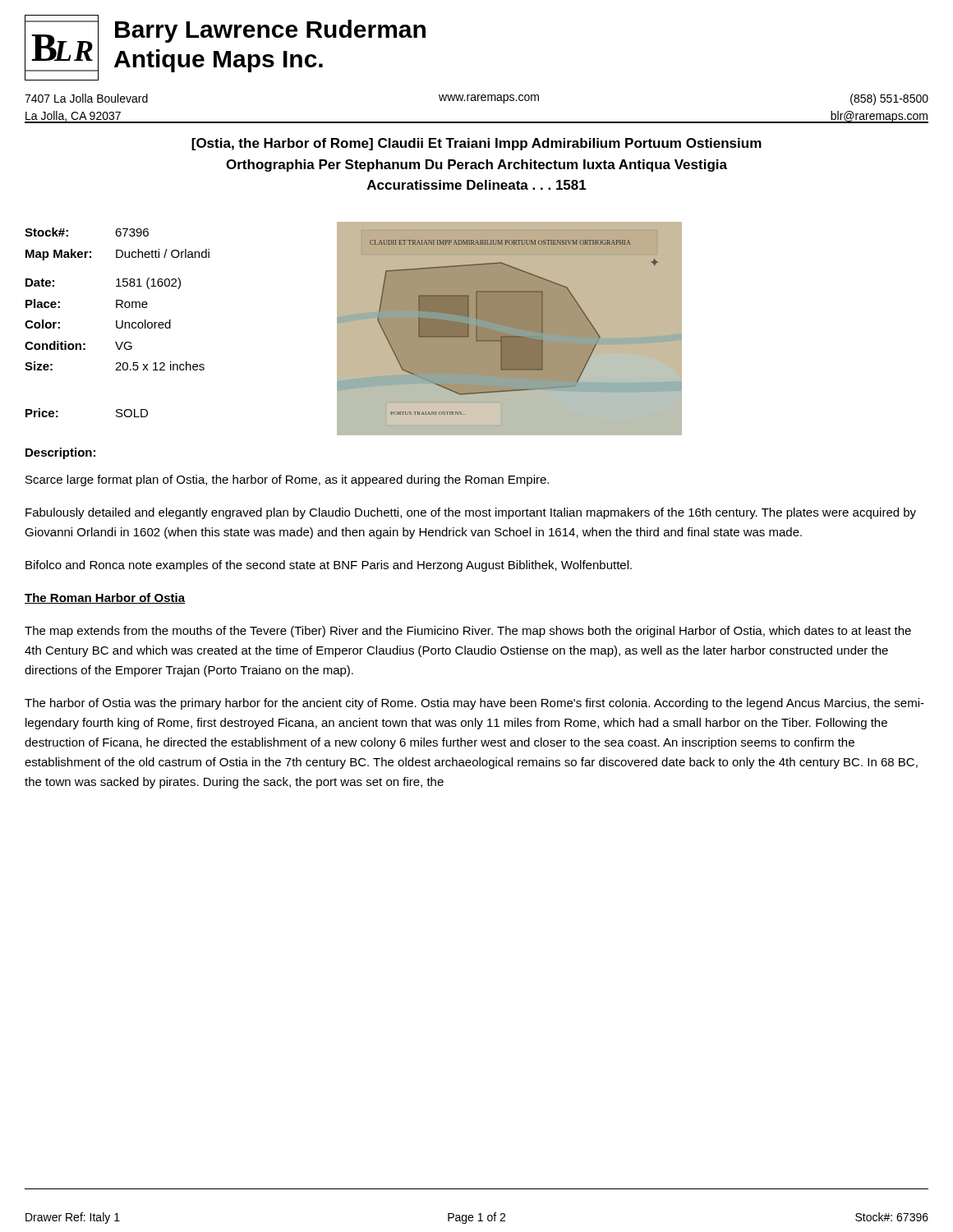953x1232 pixels.
Task: Find "(858) 551-8500blr@raremaps.com" on this page
Action: [879, 107]
